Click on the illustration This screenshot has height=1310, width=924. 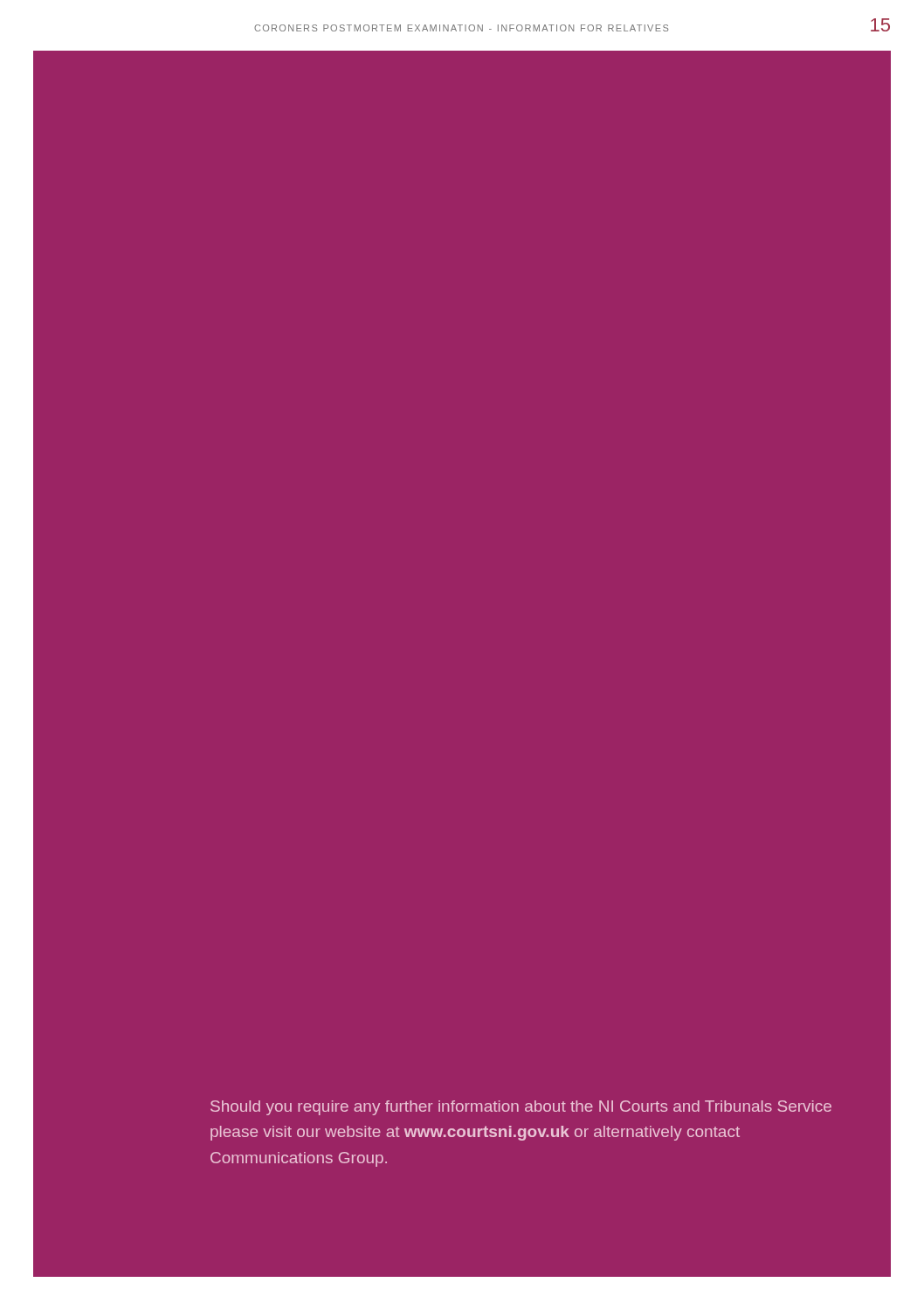click(462, 664)
